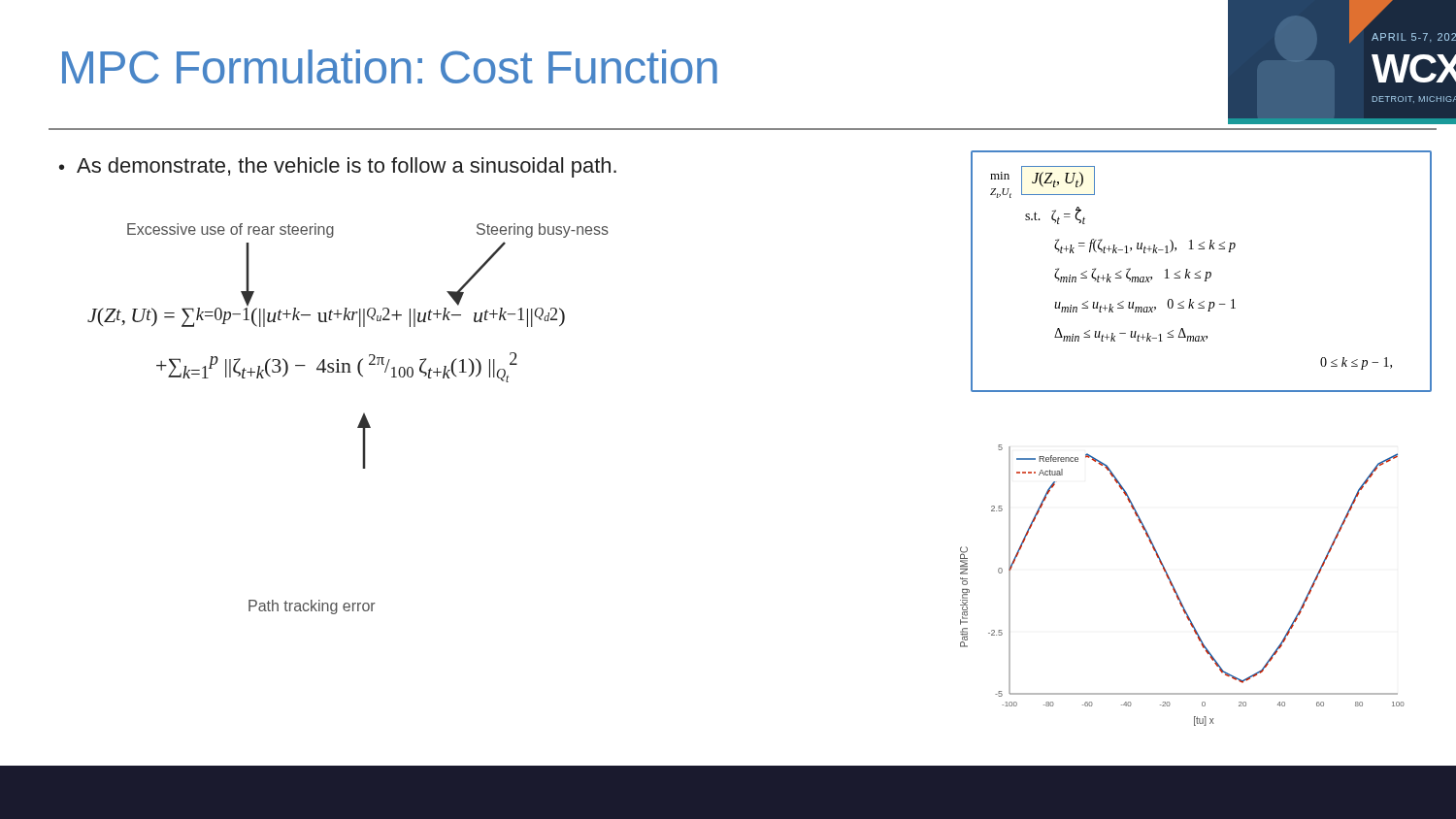1456x819 pixels.
Task: Locate the text "Steering busy-ness"
Action: (542, 229)
